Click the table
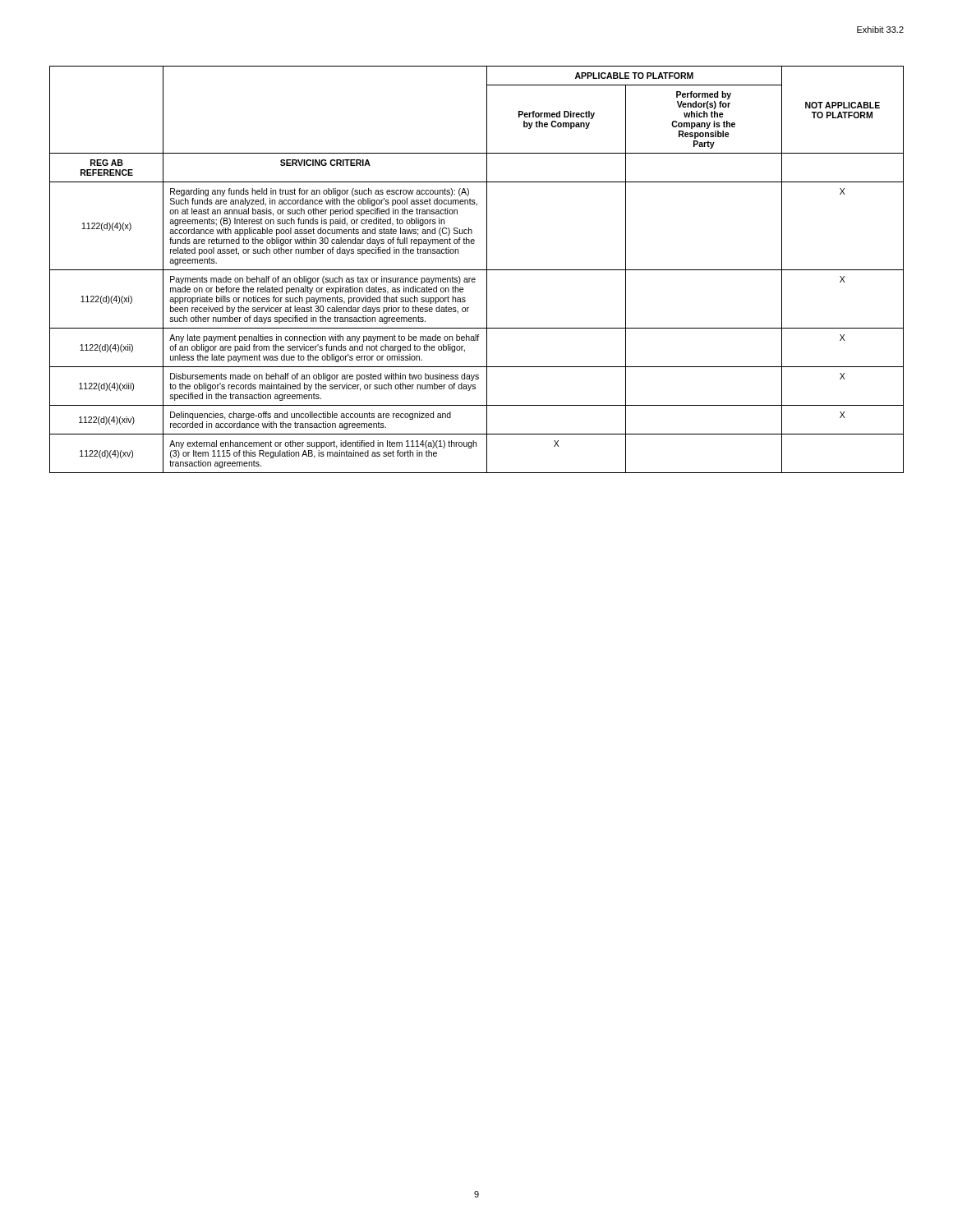 pos(476,269)
